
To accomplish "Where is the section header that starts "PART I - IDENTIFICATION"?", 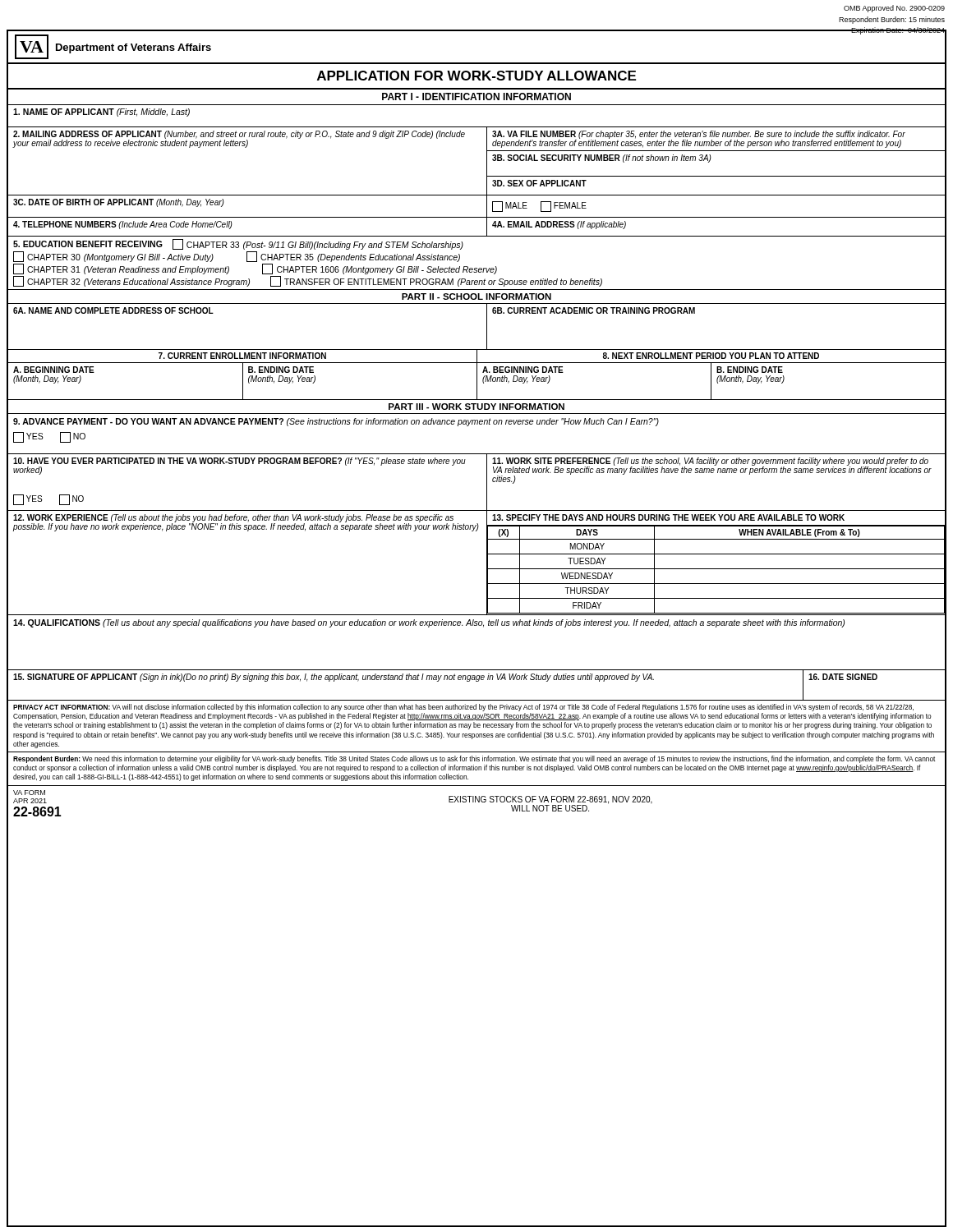I will click(476, 97).
